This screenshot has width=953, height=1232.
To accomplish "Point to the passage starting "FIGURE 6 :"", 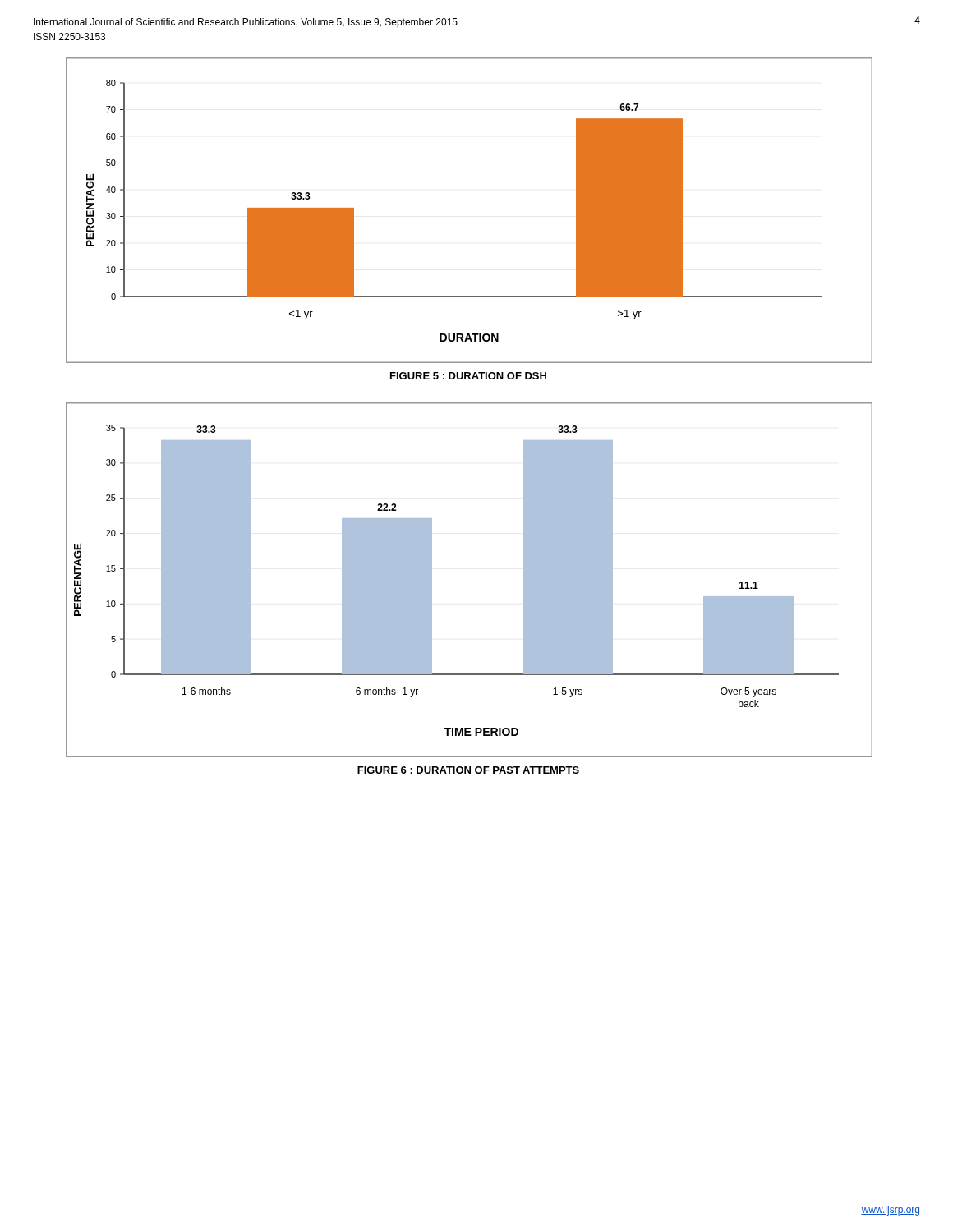I will tap(468, 770).
